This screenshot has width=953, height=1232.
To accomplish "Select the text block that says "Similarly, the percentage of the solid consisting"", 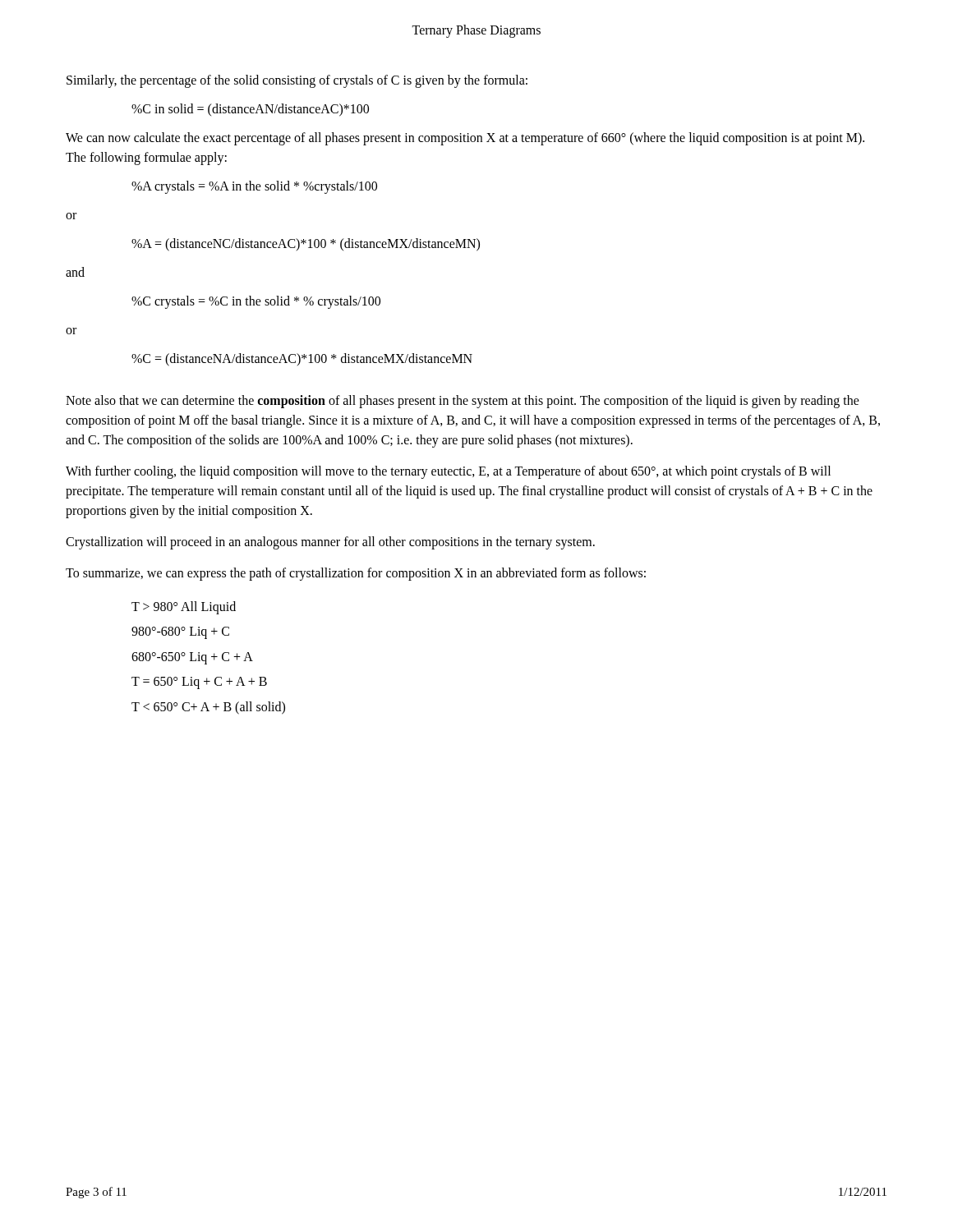I will click(x=297, y=80).
